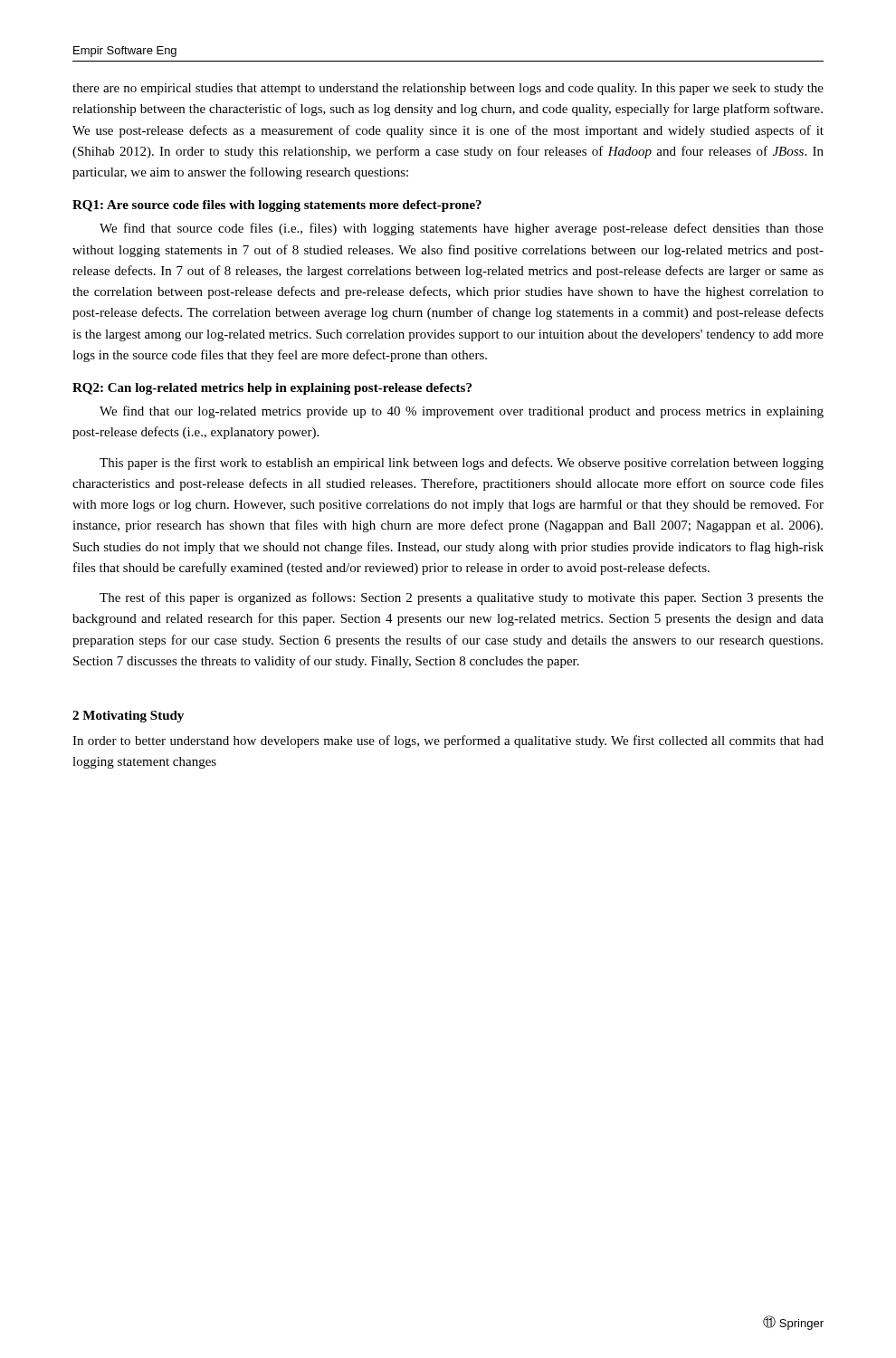Locate the element starting "there are no empirical studies that attempt to"

click(x=448, y=130)
